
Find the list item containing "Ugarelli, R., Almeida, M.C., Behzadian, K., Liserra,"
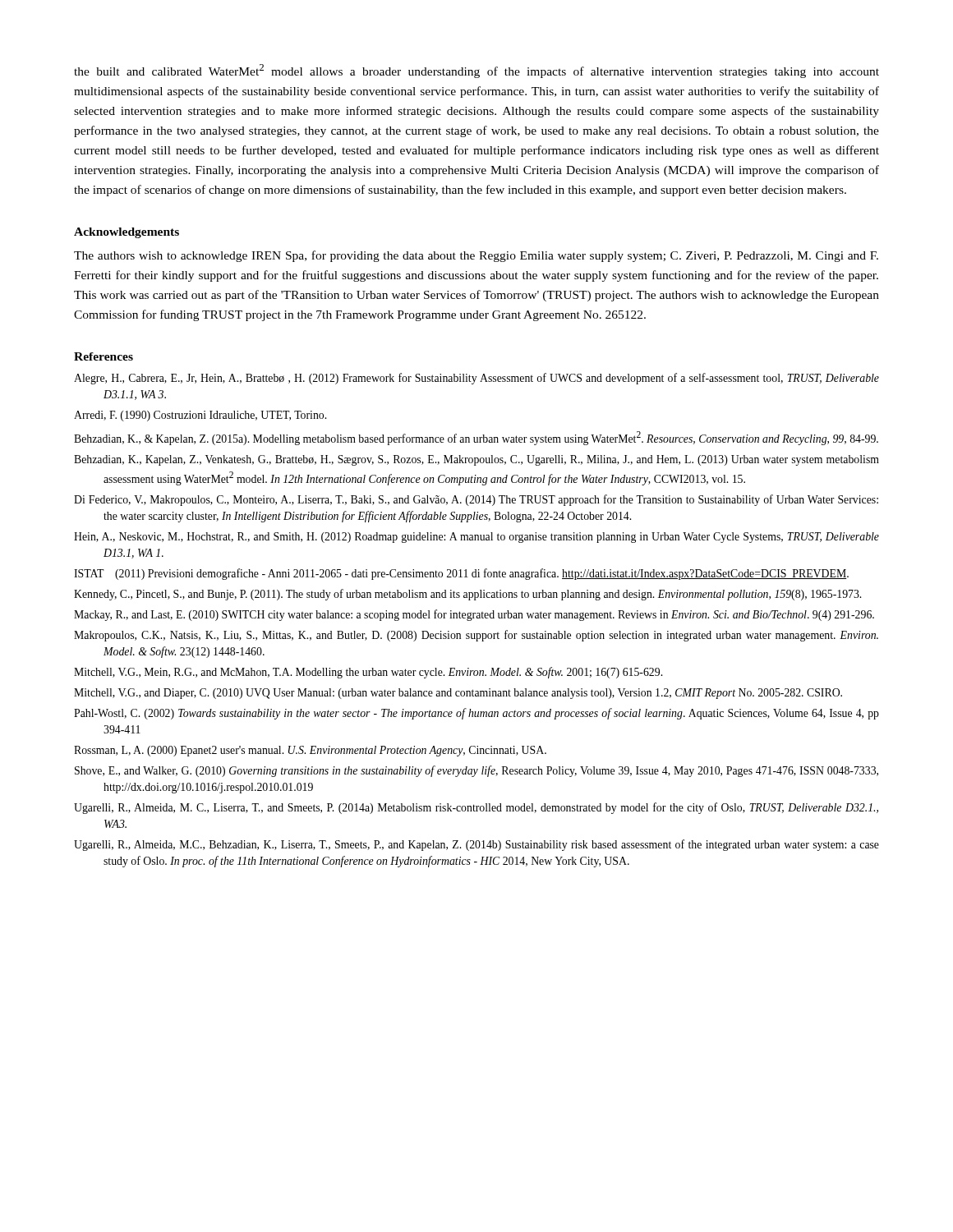(476, 853)
